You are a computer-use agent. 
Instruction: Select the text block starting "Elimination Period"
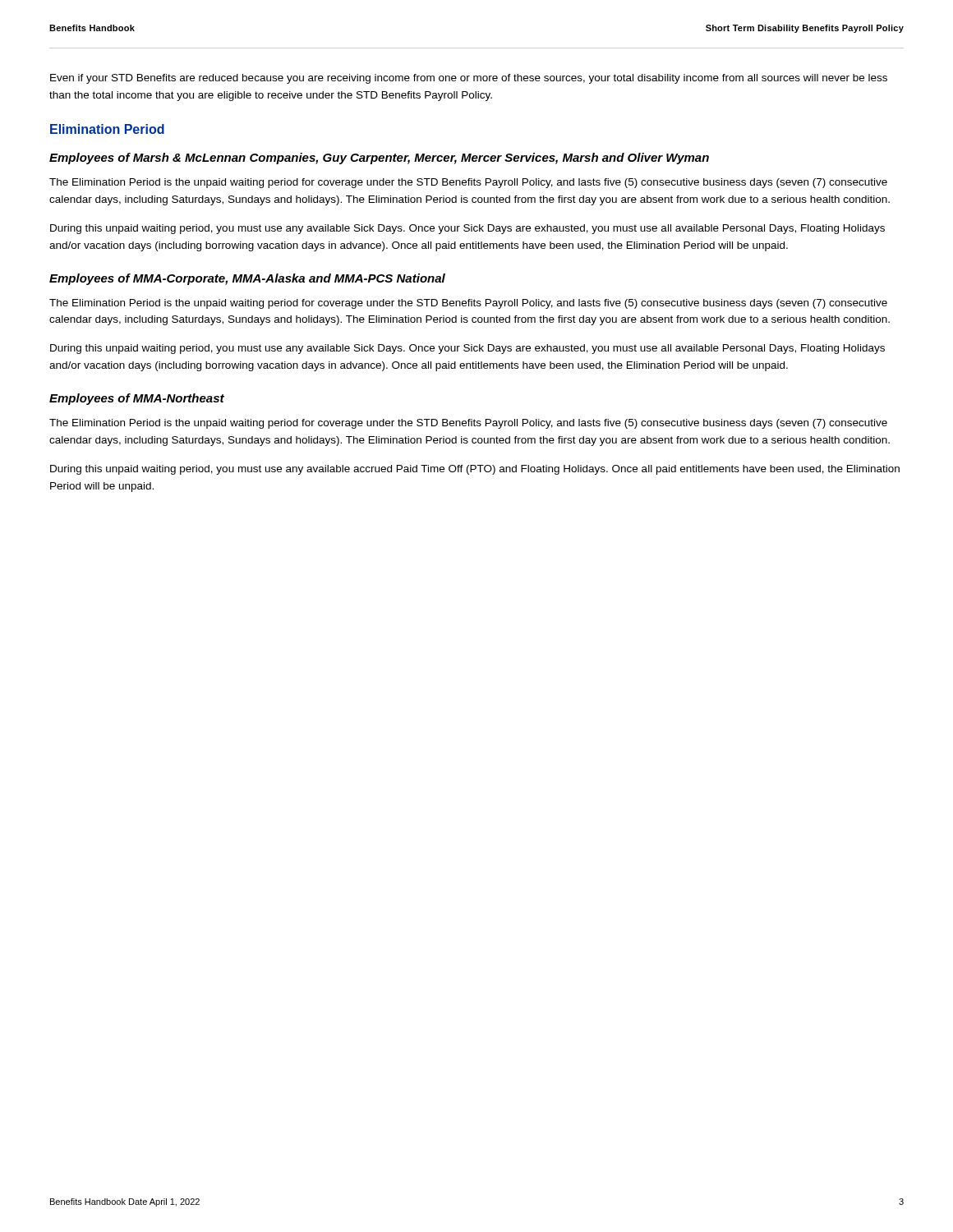click(x=107, y=129)
